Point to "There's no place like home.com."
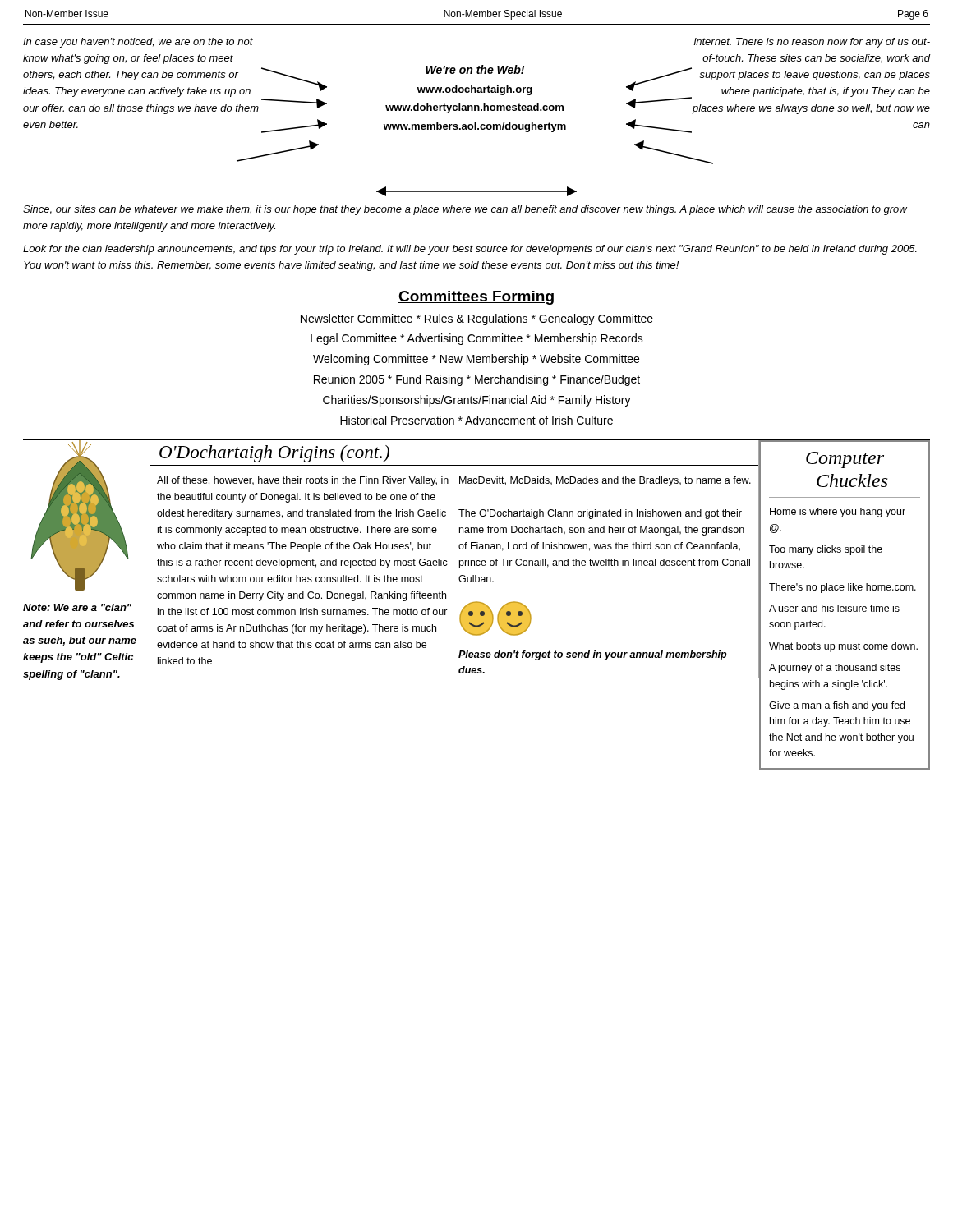953x1232 pixels. tap(843, 587)
